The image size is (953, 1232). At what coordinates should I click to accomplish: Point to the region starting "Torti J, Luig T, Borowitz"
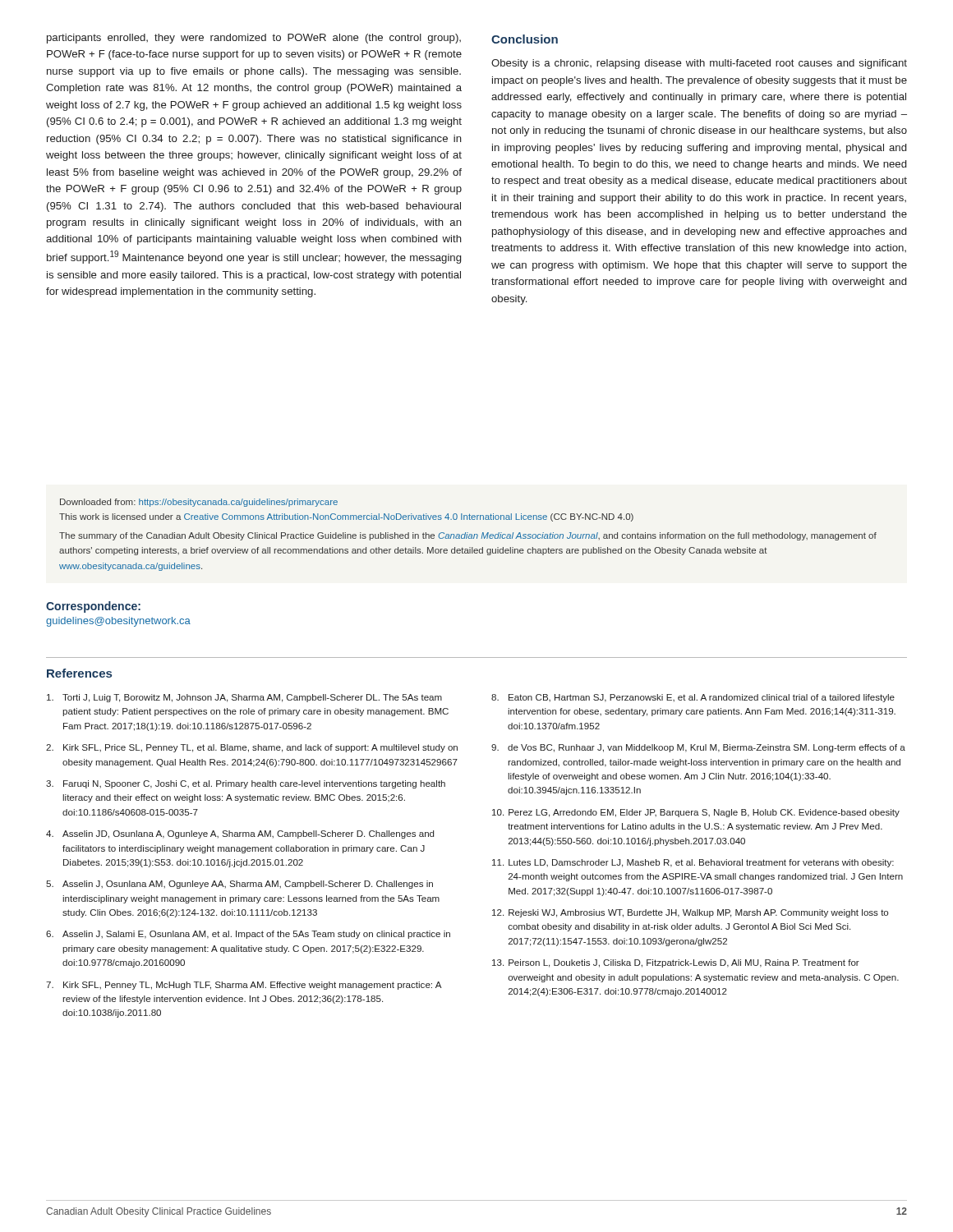[254, 711]
